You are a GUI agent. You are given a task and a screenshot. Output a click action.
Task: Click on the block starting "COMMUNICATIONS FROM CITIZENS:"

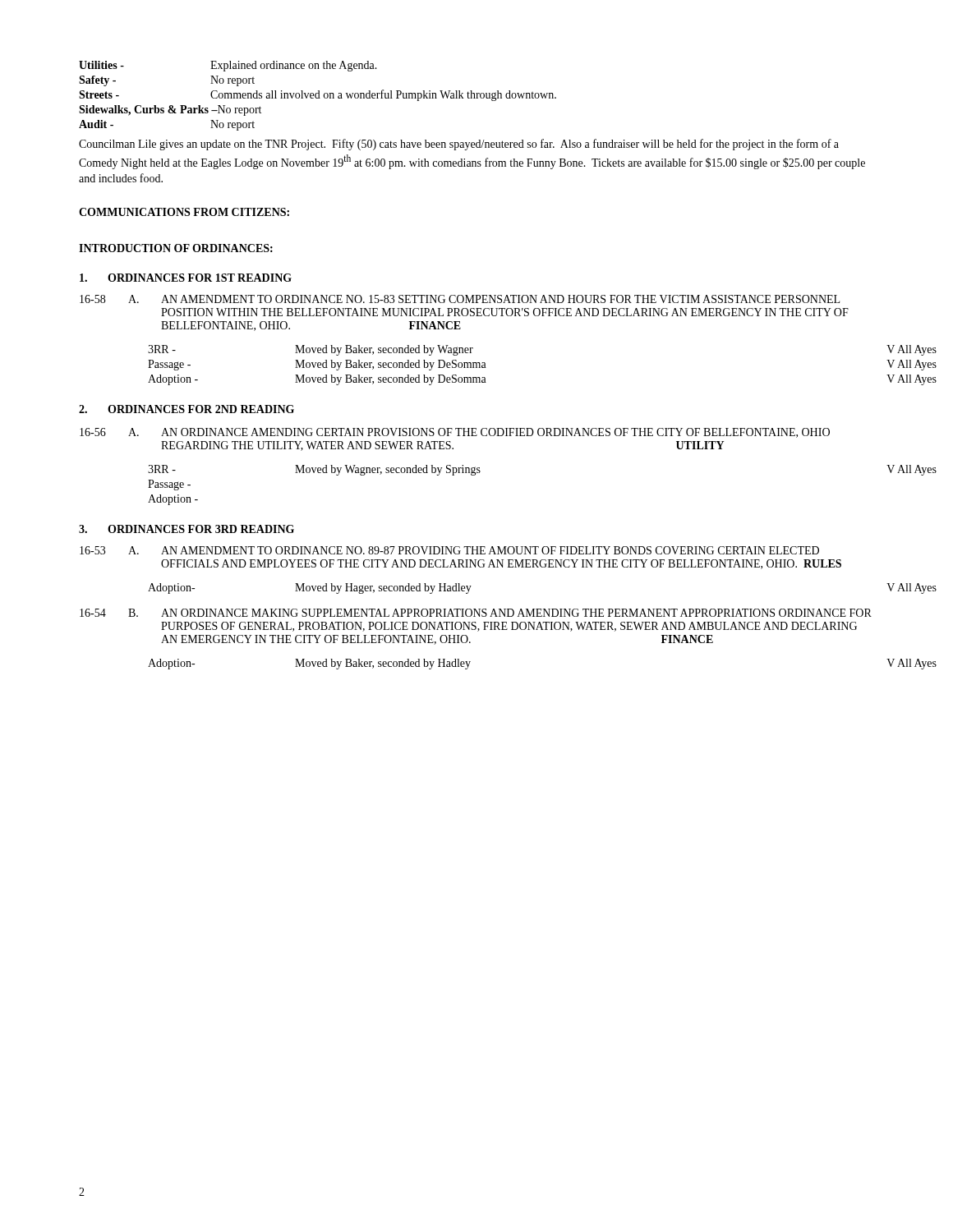click(185, 213)
